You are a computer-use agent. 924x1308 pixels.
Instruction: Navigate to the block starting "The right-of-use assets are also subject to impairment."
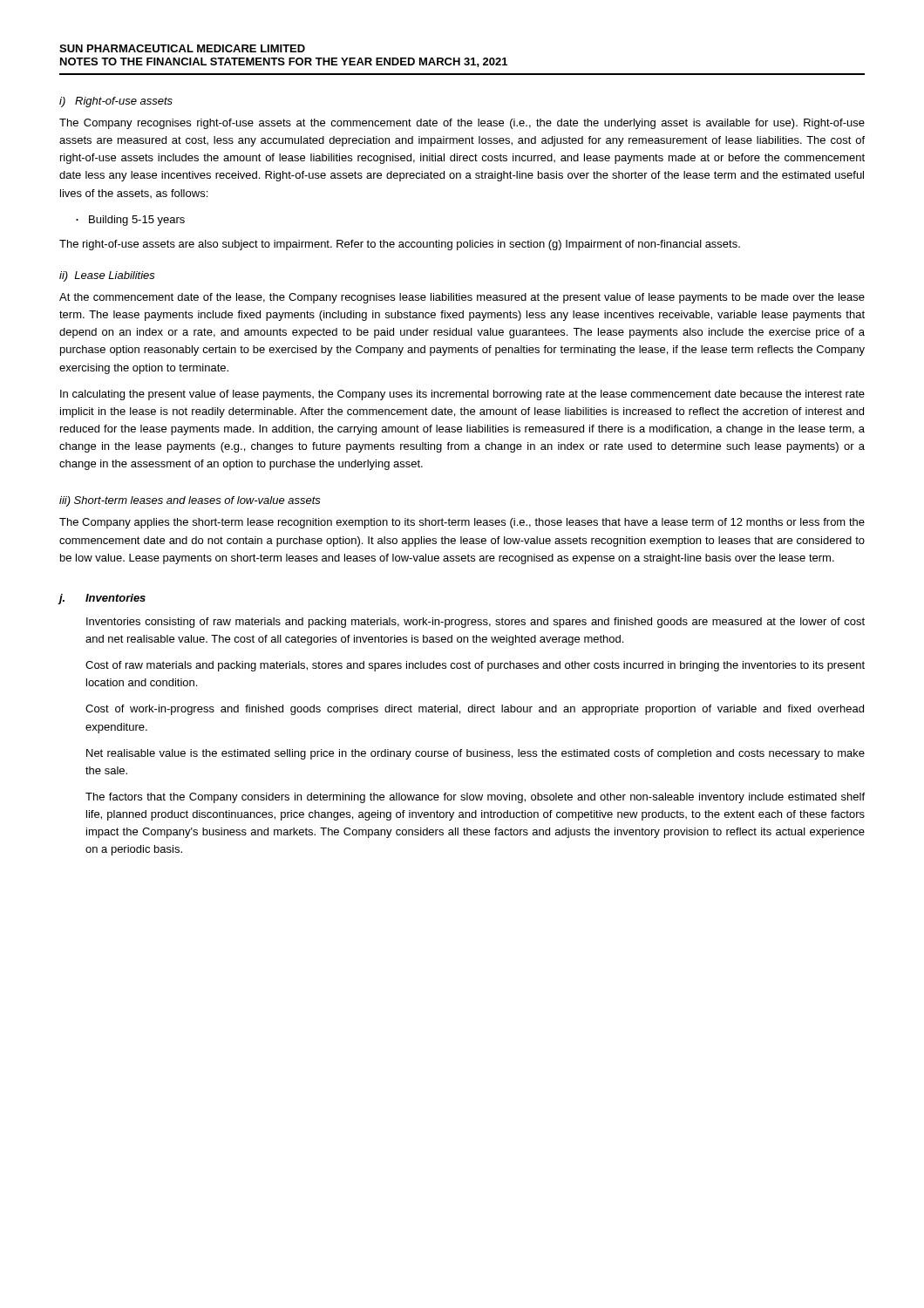click(x=400, y=244)
